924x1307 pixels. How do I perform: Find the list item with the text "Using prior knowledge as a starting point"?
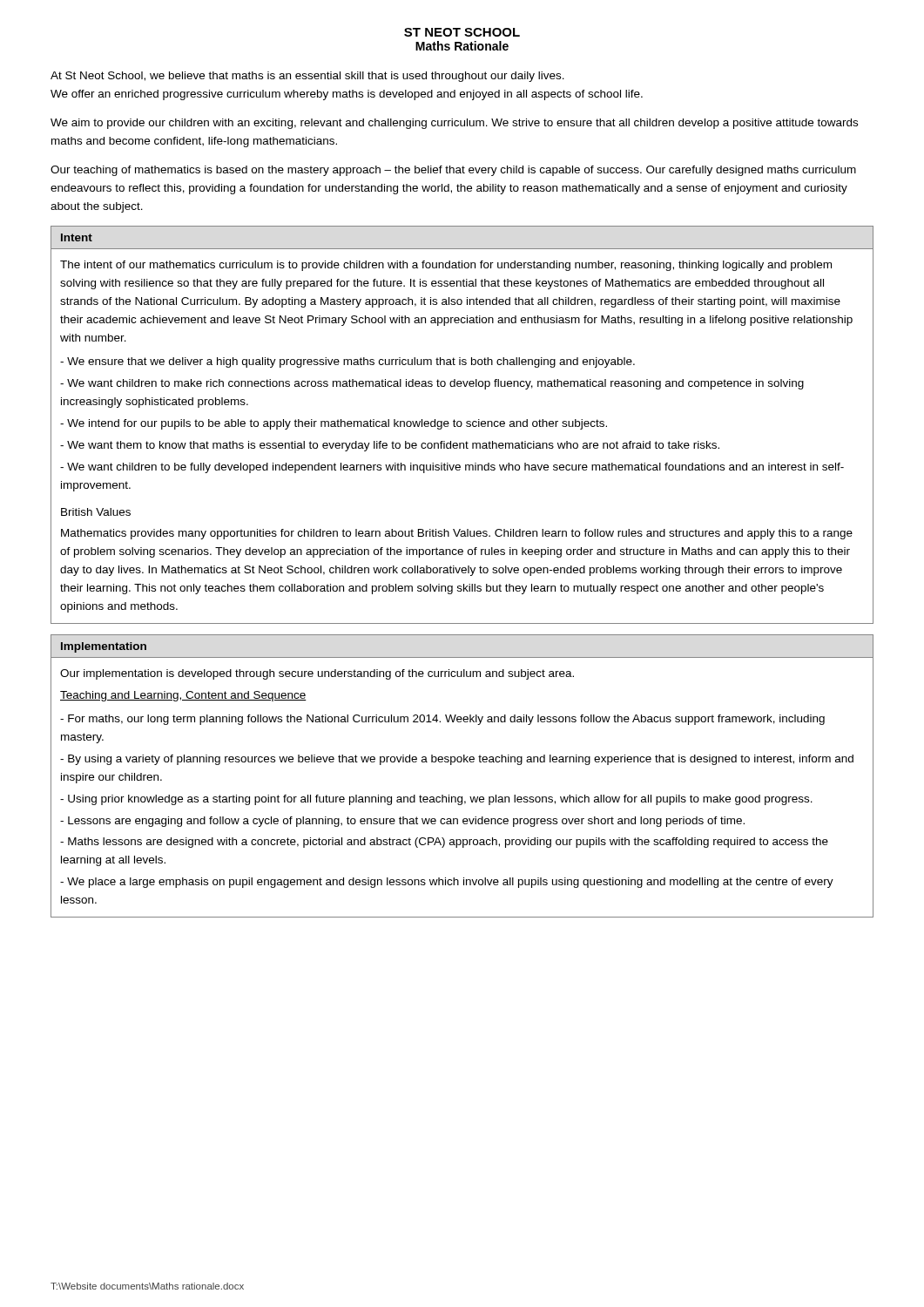click(x=436, y=798)
